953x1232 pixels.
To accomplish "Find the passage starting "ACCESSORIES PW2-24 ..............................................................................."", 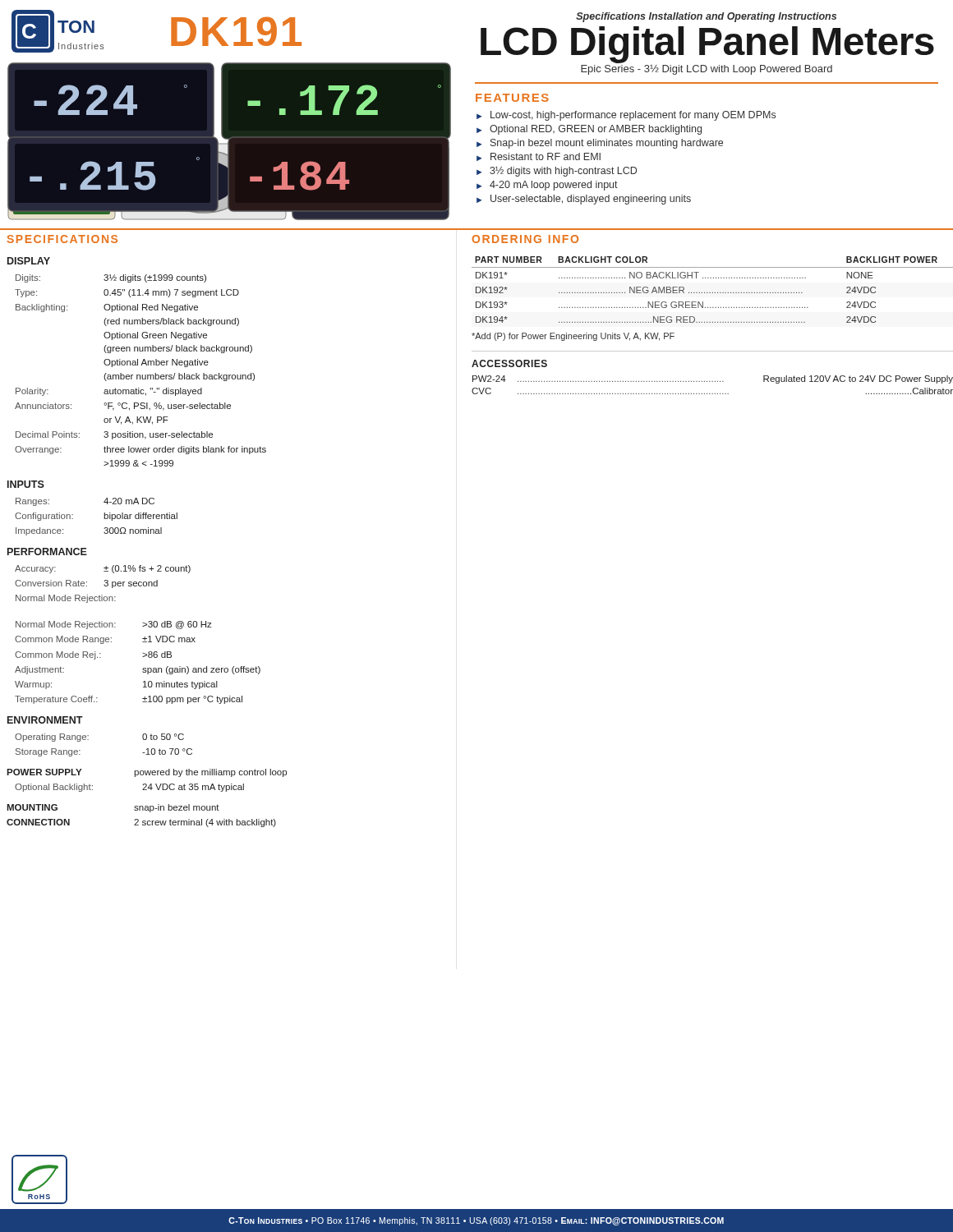I will point(712,377).
